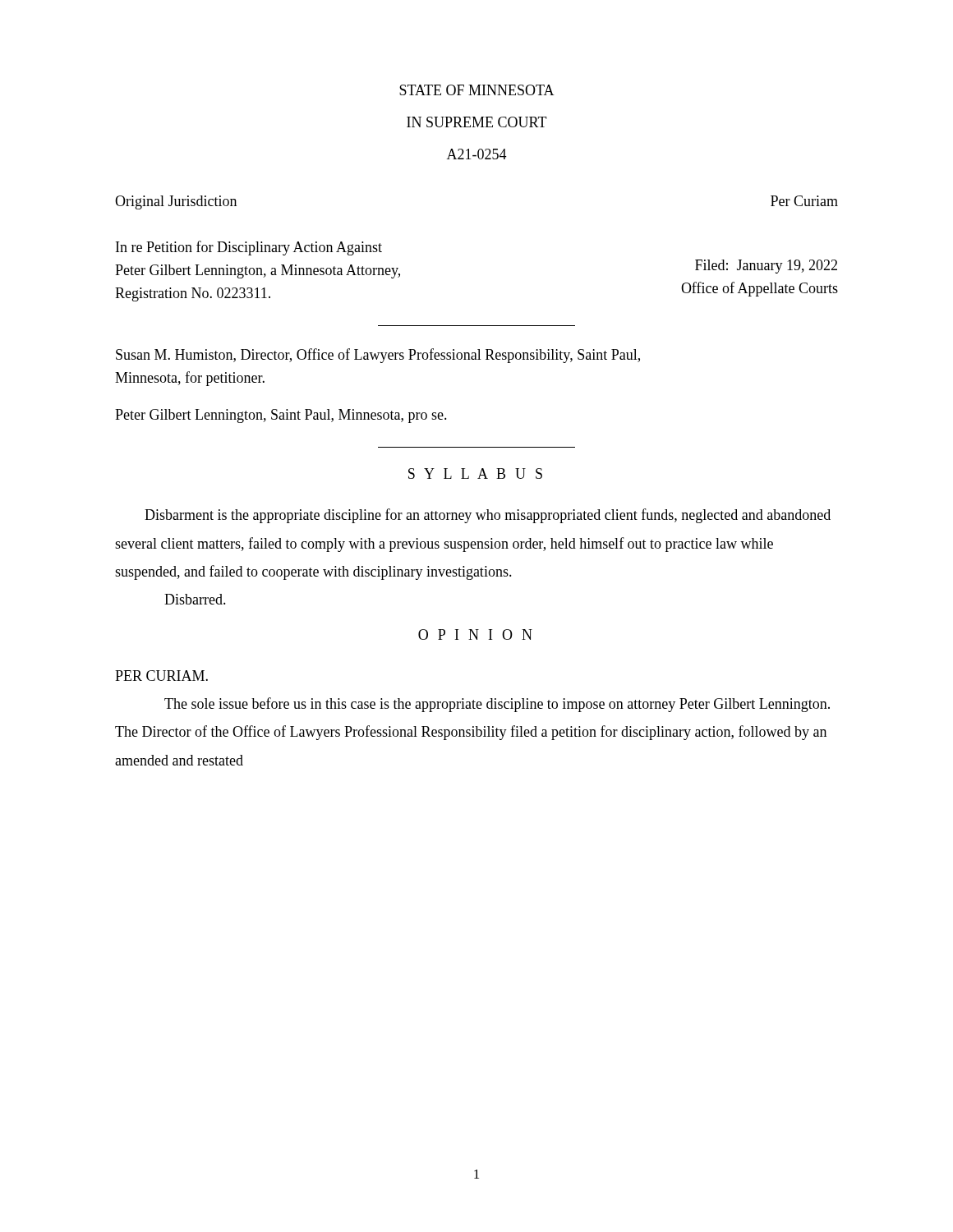Locate the region starting "O P I"
Screen dimensions: 1232x953
[476, 635]
